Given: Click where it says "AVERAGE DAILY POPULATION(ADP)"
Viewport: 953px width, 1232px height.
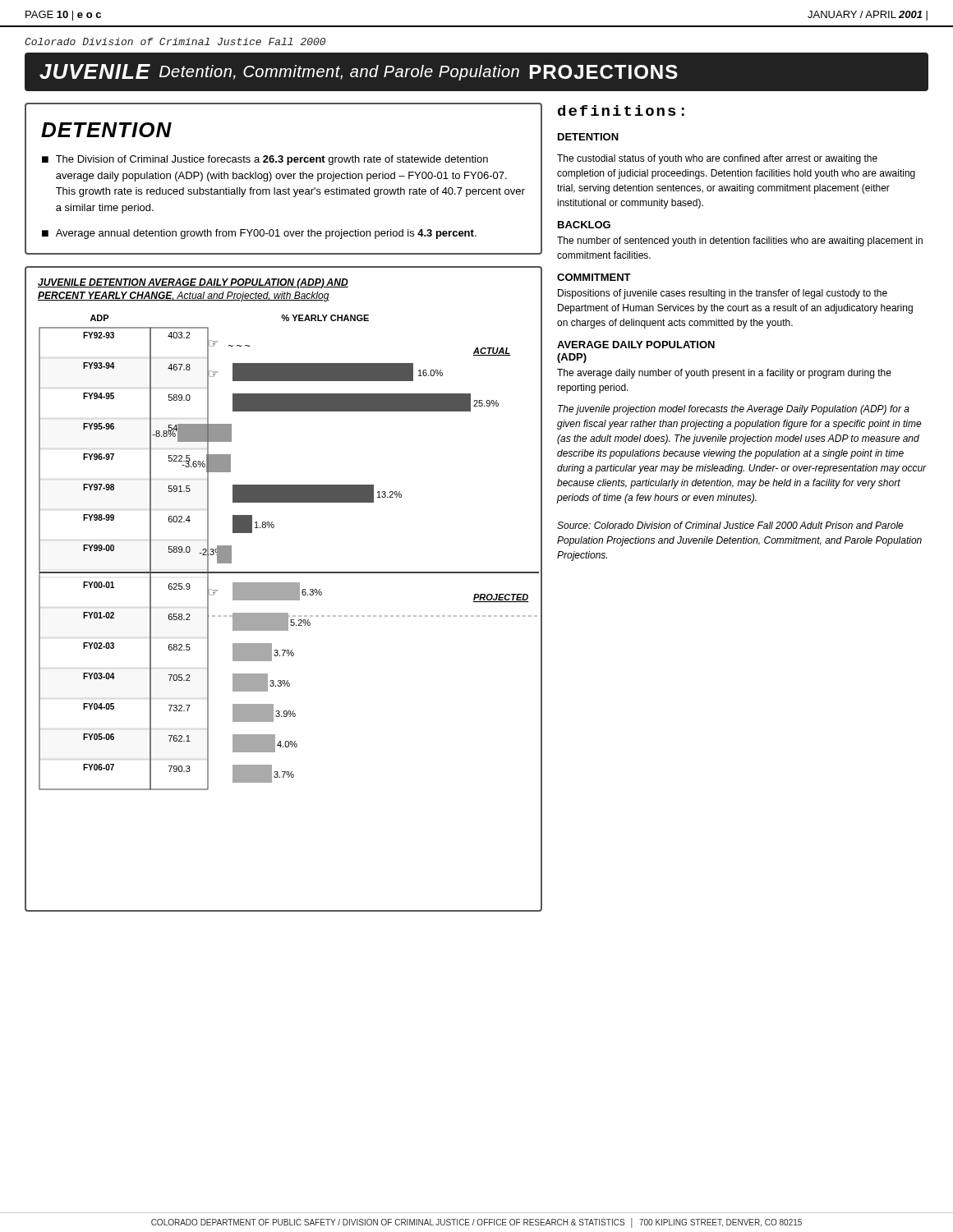Looking at the screenshot, I should [636, 351].
